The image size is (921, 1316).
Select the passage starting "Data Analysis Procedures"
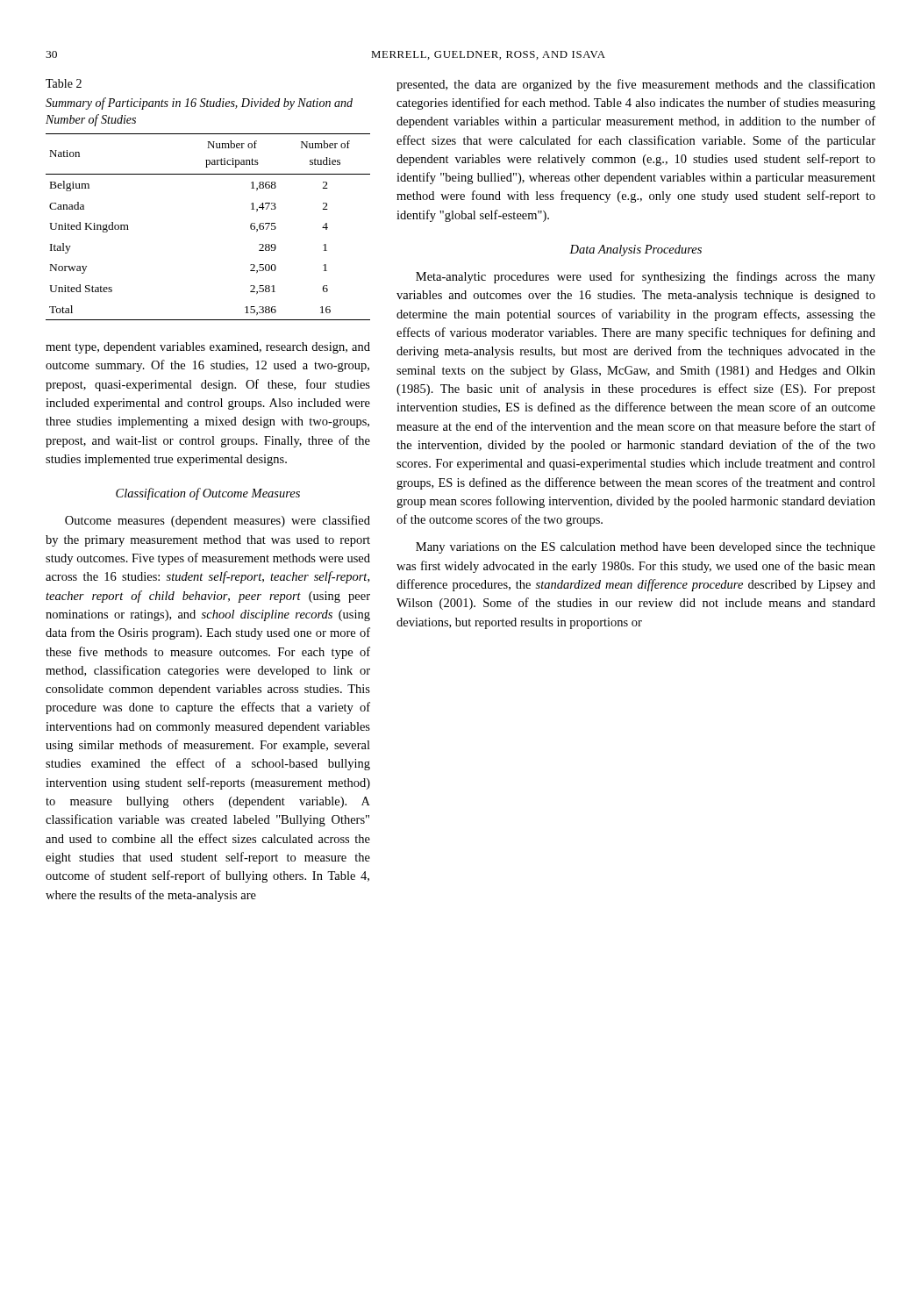point(636,249)
